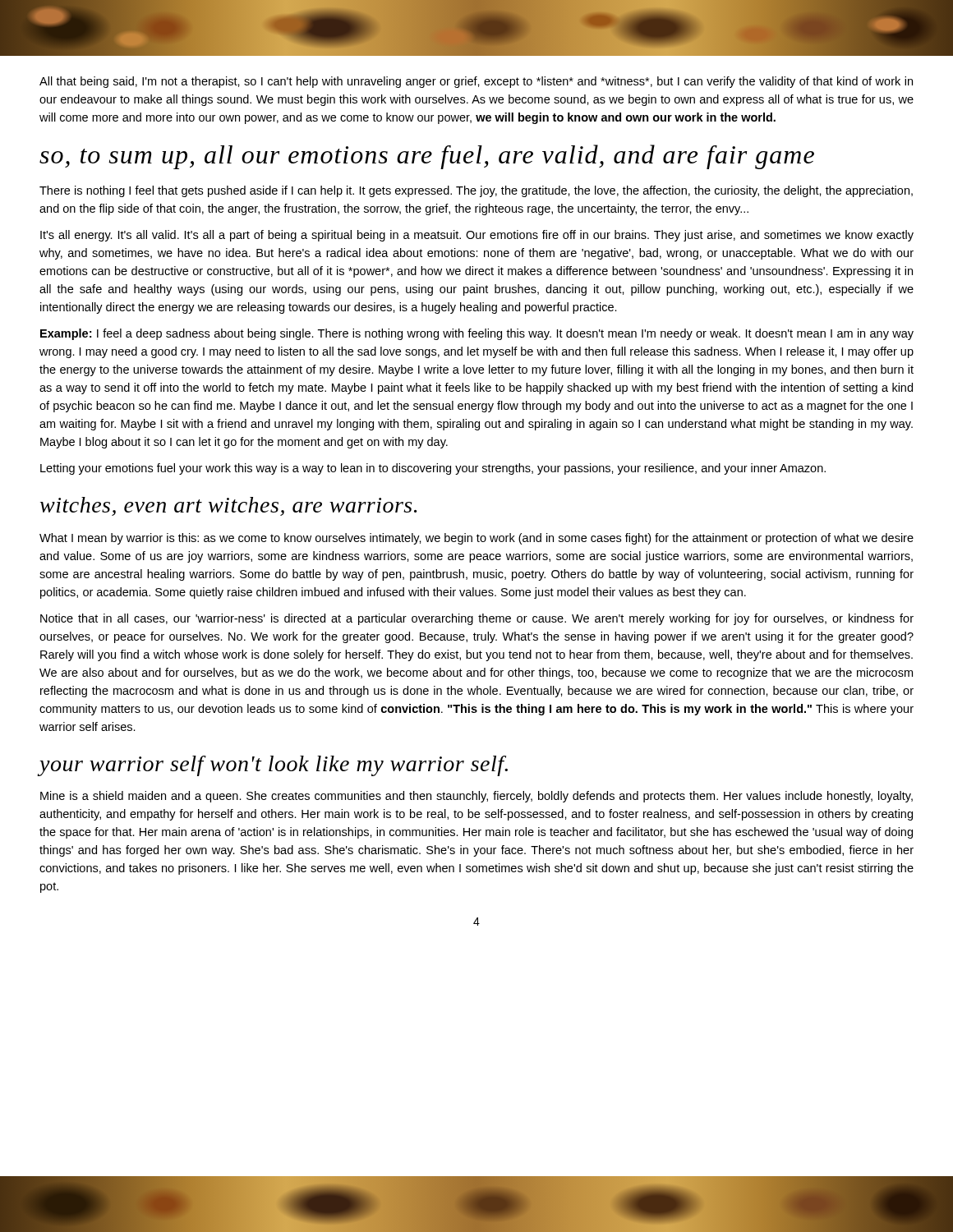Select the block starting "Notice that in all cases, our 'warrior-ness' is"
This screenshot has height=1232, width=953.
pyautogui.click(x=476, y=672)
